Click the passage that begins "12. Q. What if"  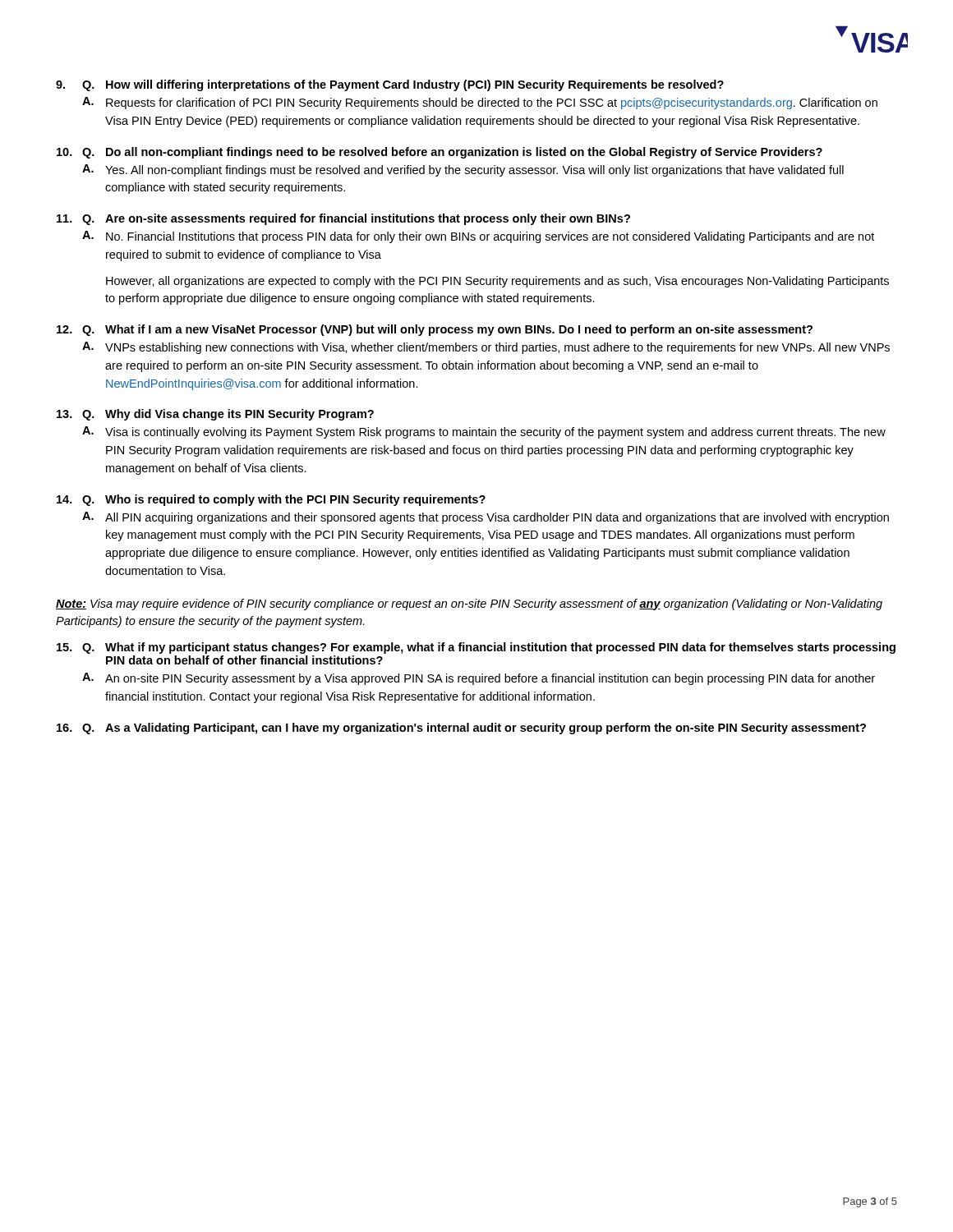pyautogui.click(x=476, y=358)
